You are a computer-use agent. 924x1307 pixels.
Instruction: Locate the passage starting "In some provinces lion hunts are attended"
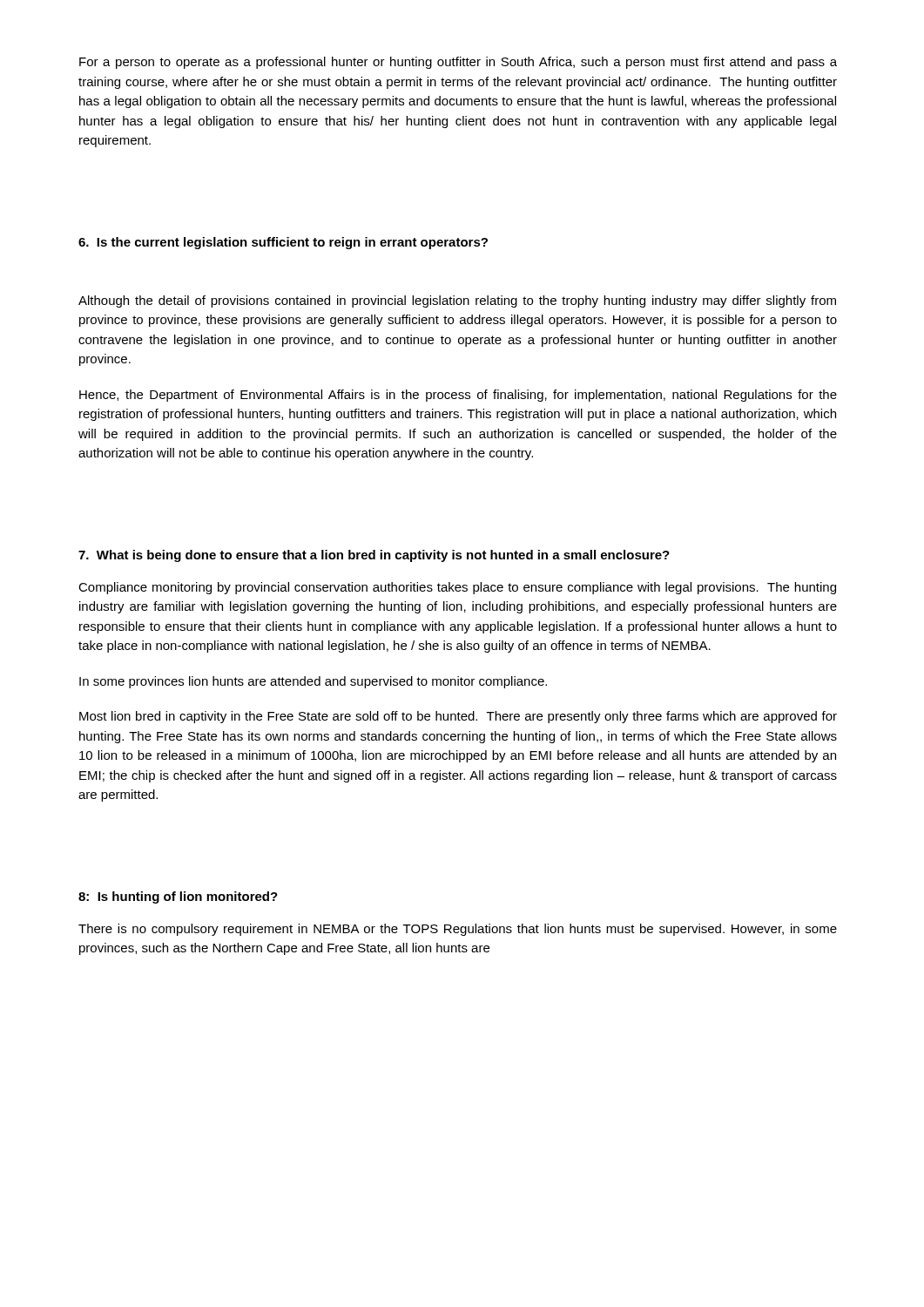click(313, 680)
